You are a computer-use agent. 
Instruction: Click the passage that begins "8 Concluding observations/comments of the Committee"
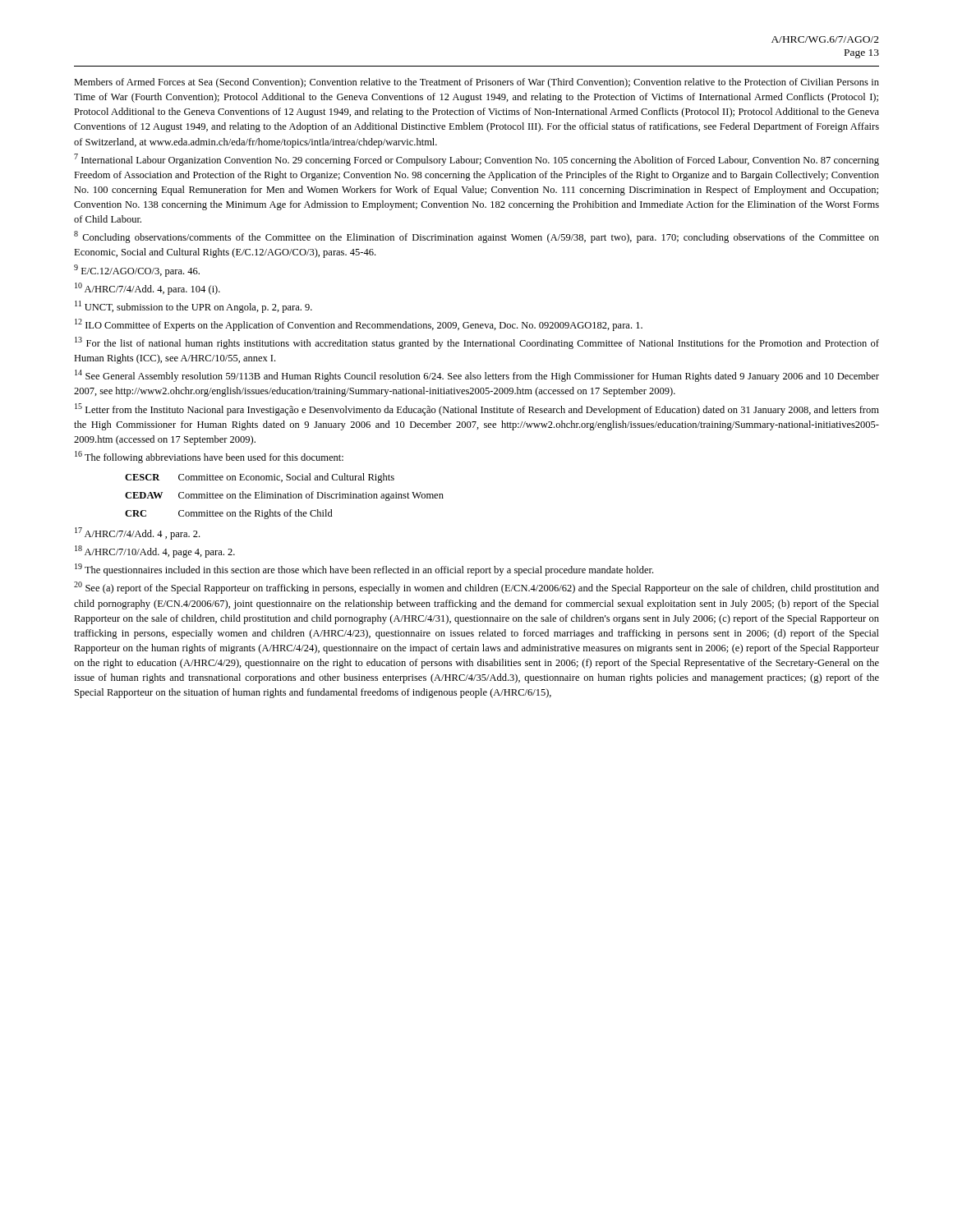tap(476, 245)
